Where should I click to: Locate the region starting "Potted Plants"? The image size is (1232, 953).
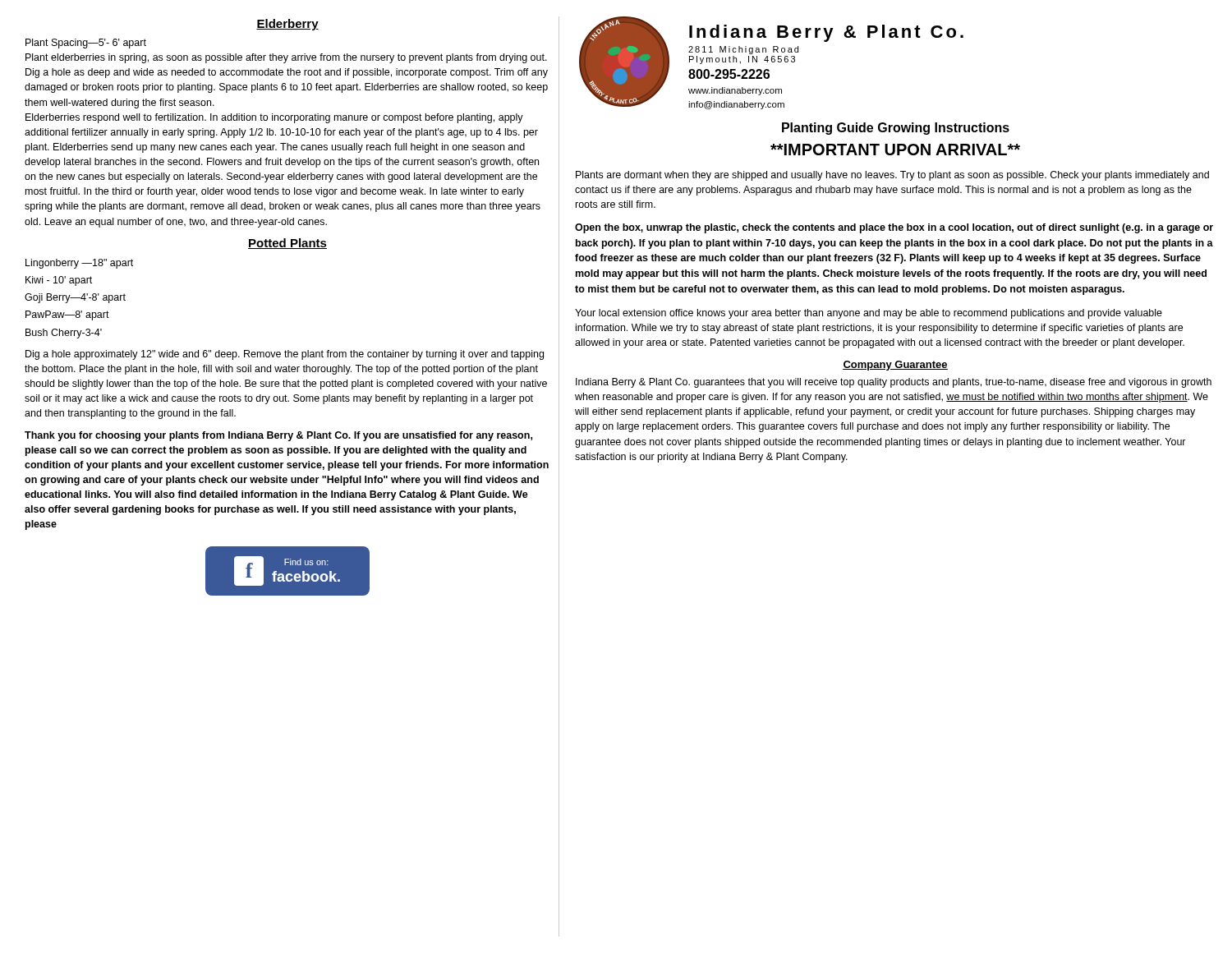tap(287, 242)
